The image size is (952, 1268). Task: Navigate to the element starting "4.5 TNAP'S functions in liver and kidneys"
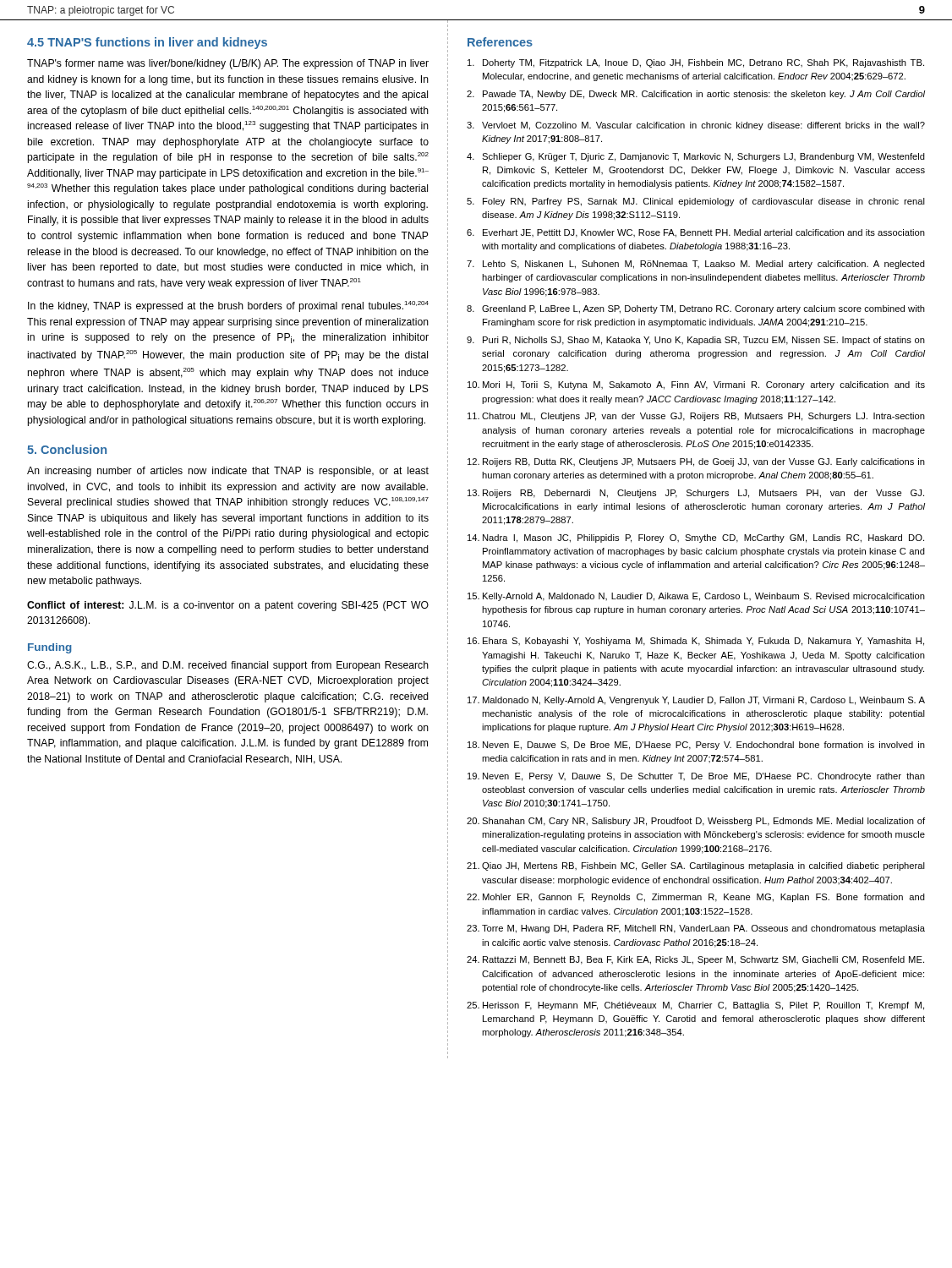tap(147, 42)
